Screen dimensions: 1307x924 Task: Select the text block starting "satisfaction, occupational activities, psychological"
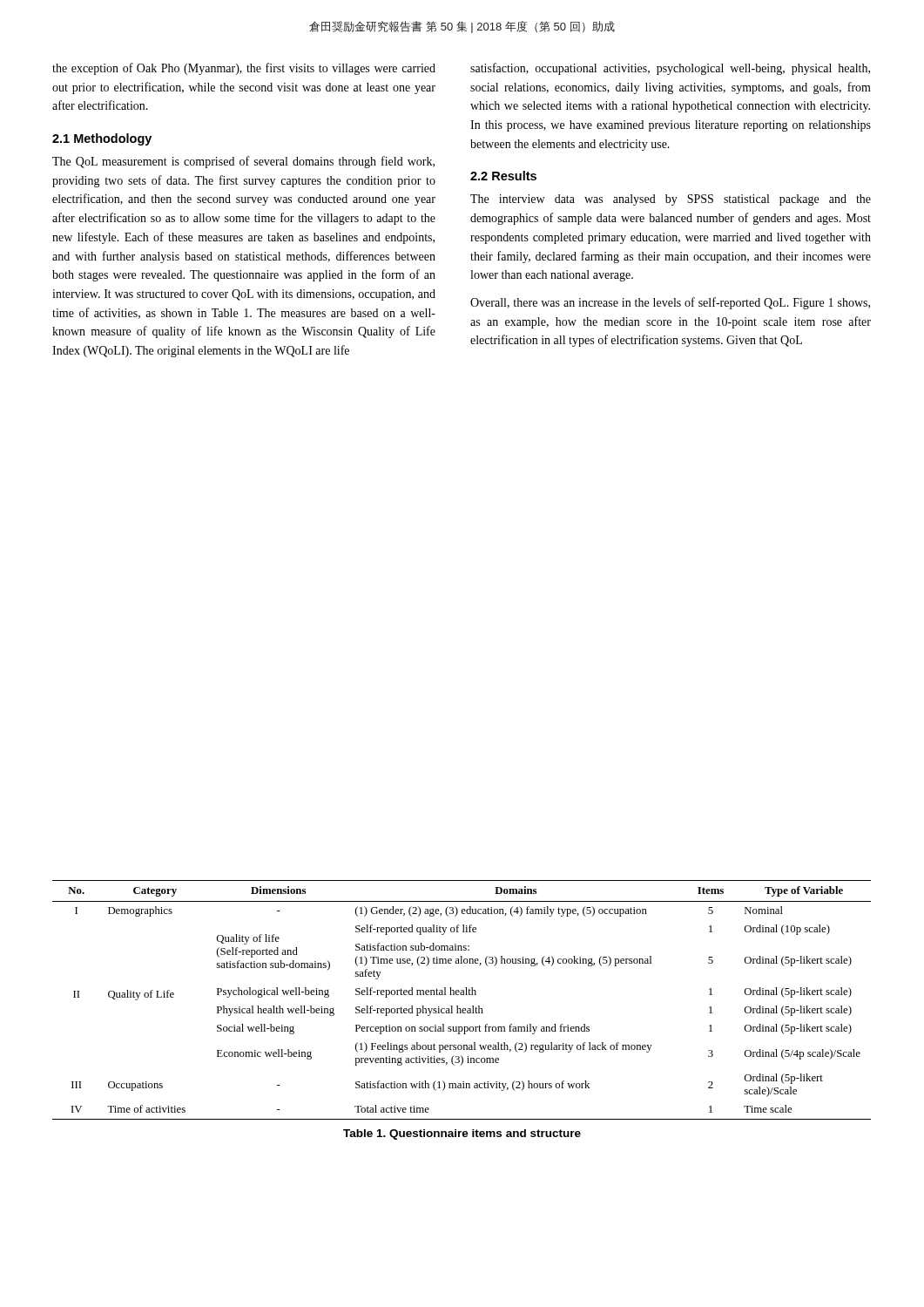[671, 106]
